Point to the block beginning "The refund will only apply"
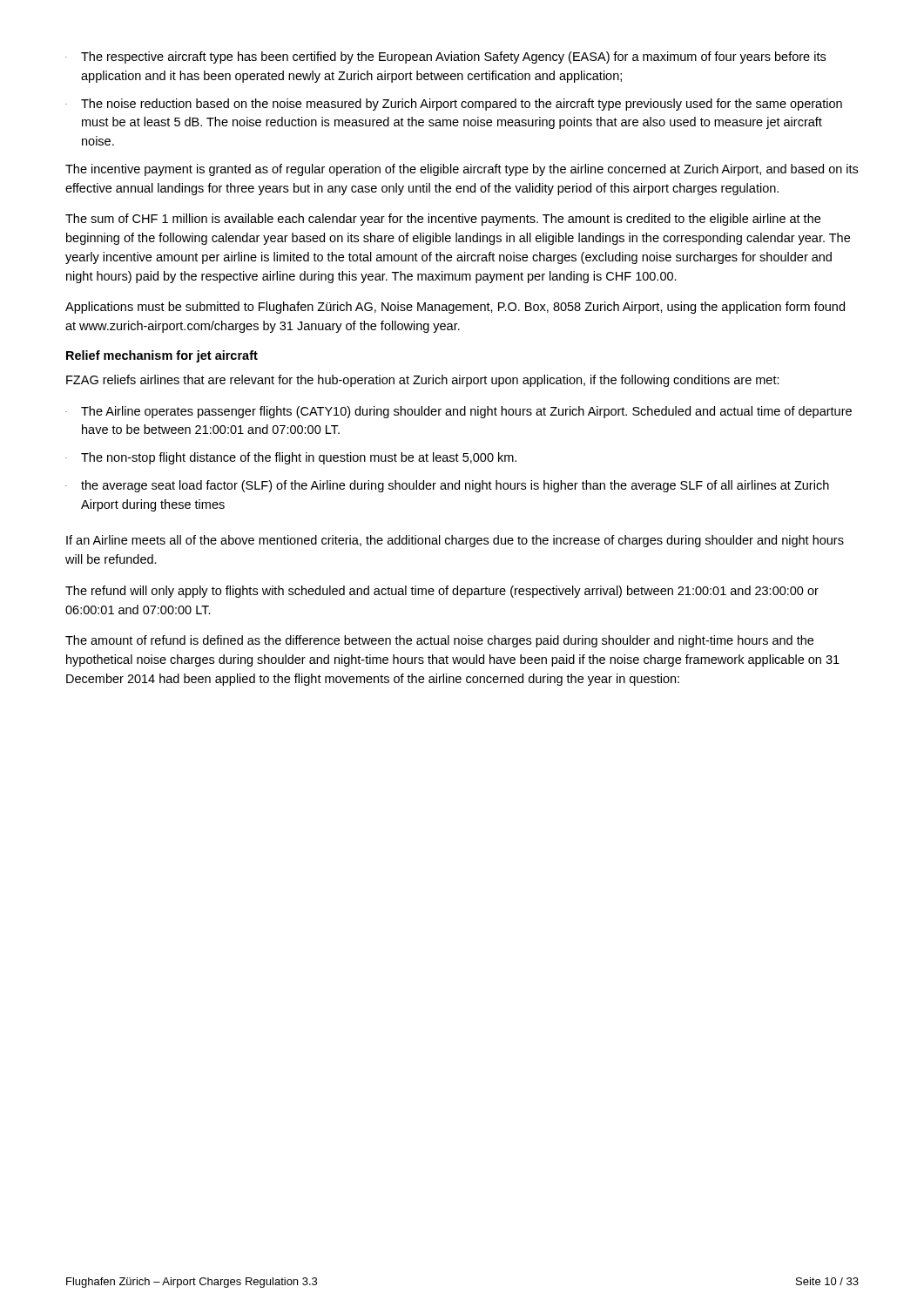This screenshot has width=924, height=1307. (442, 600)
